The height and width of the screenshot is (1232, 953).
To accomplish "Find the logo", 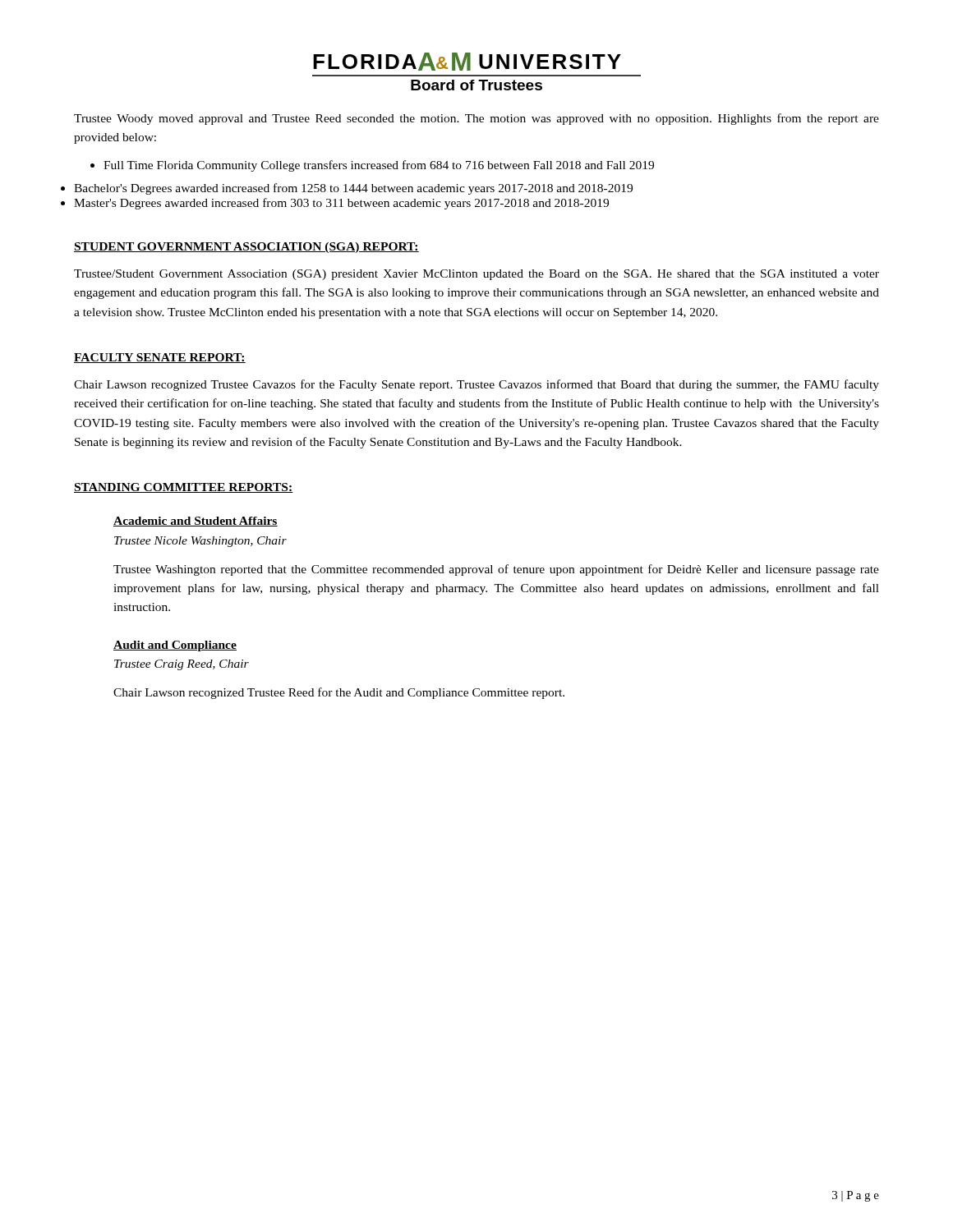I will [476, 65].
